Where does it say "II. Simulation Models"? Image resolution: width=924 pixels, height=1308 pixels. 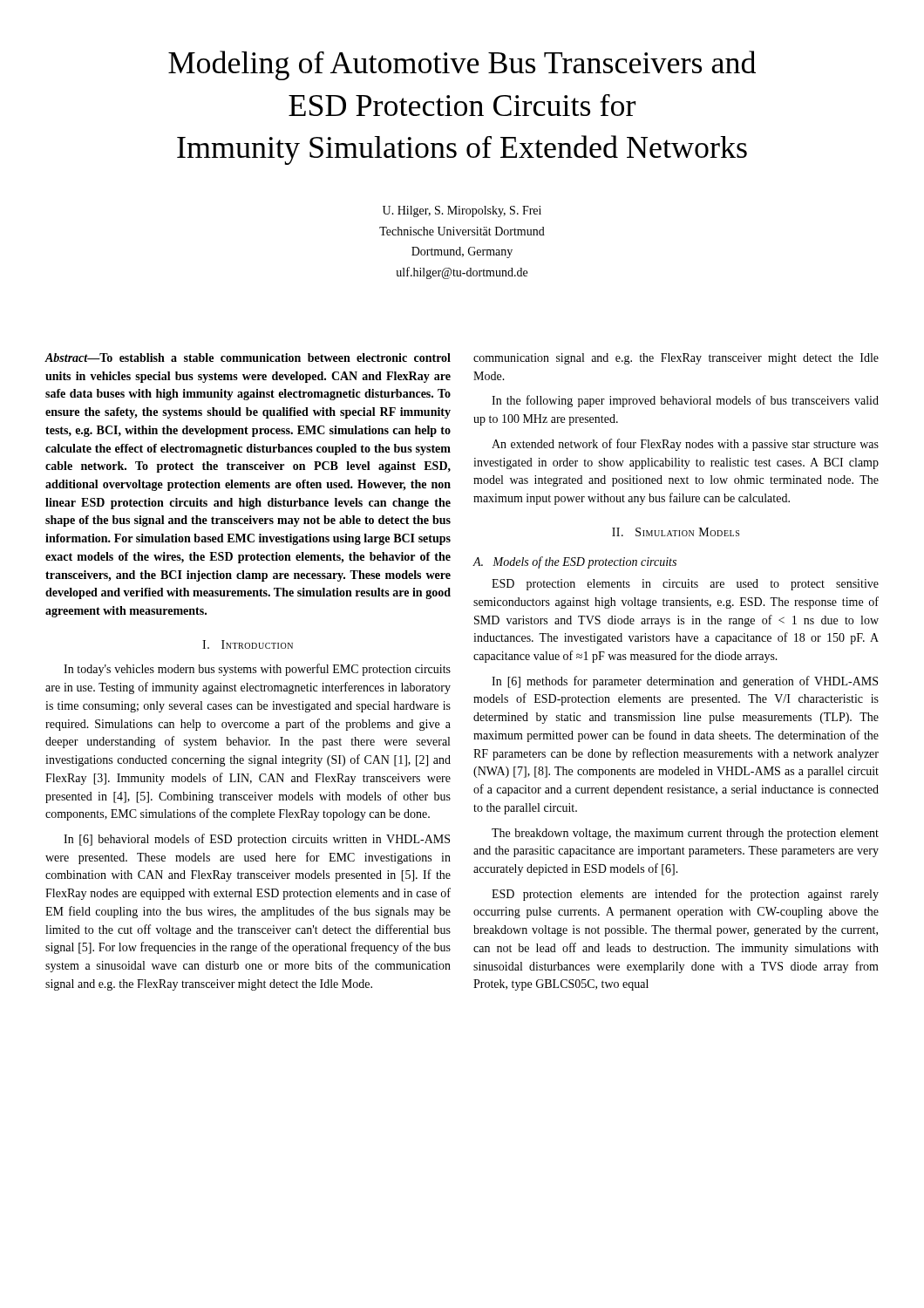click(x=676, y=532)
